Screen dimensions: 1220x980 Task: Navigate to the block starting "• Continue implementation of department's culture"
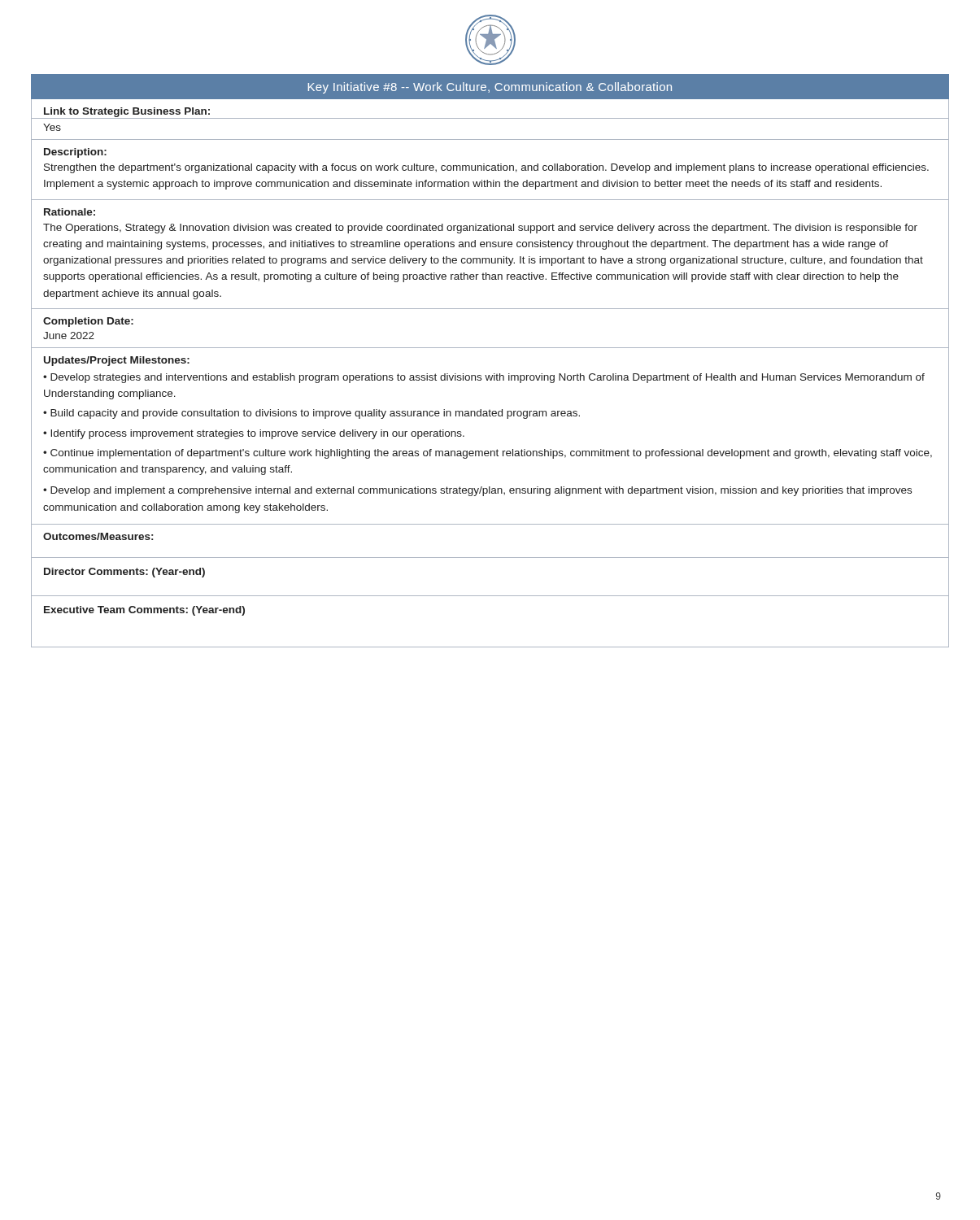(488, 461)
